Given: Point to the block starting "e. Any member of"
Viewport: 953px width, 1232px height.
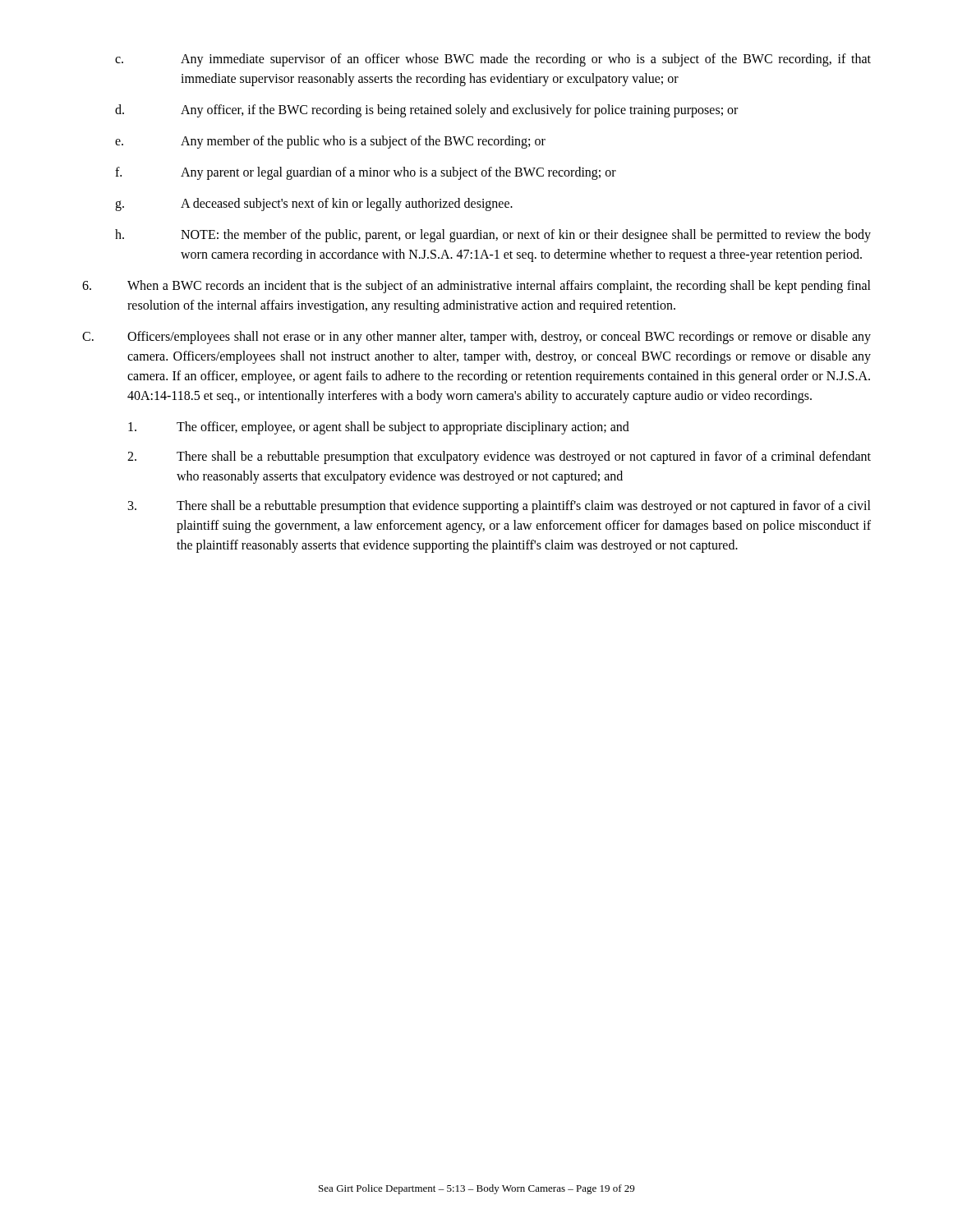Looking at the screenshot, I should click(476, 141).
